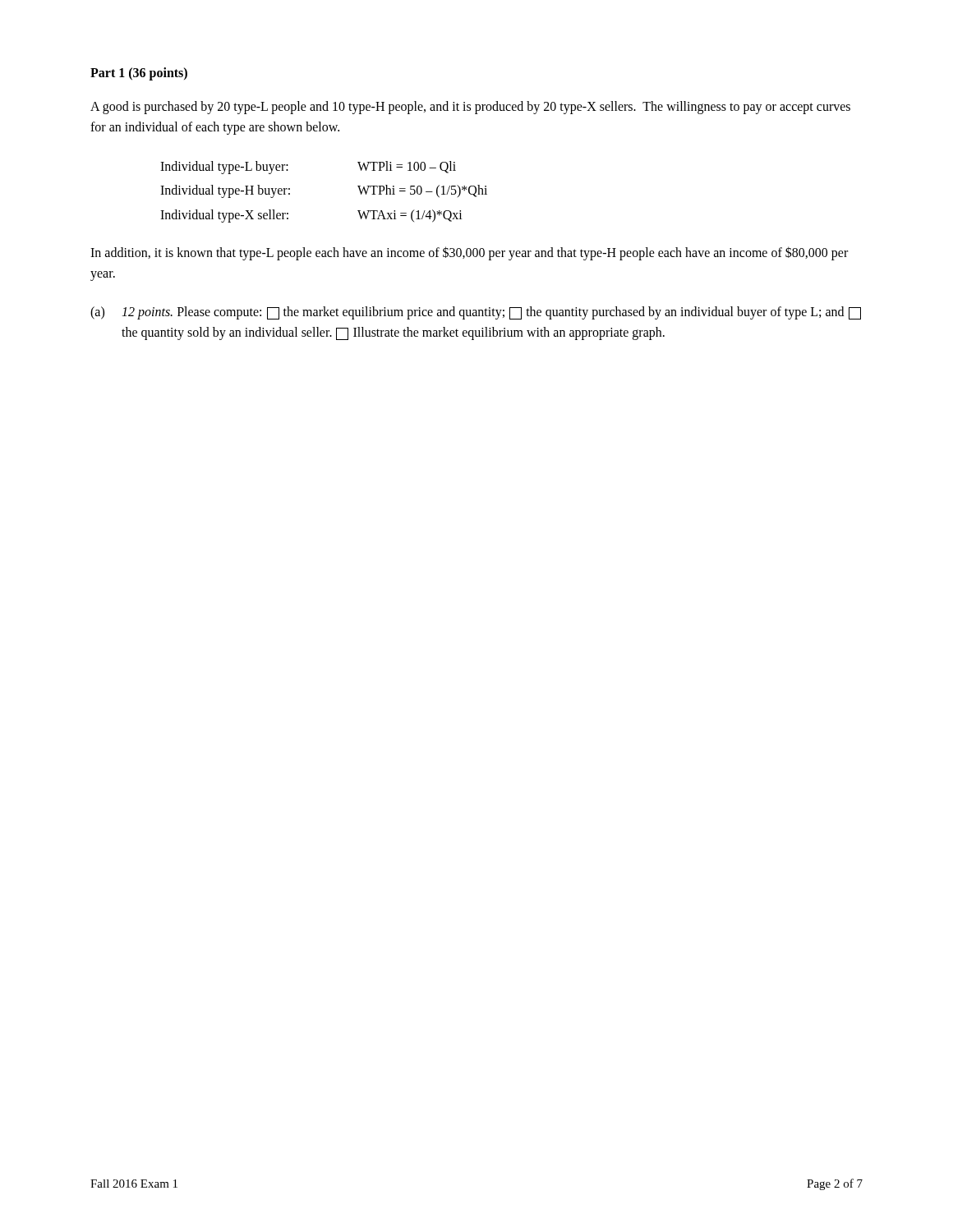Viewport: 953px width, 1232px height.
Task: Click the passage that begins "In addition, it is known that"
Action: [469, 263]
